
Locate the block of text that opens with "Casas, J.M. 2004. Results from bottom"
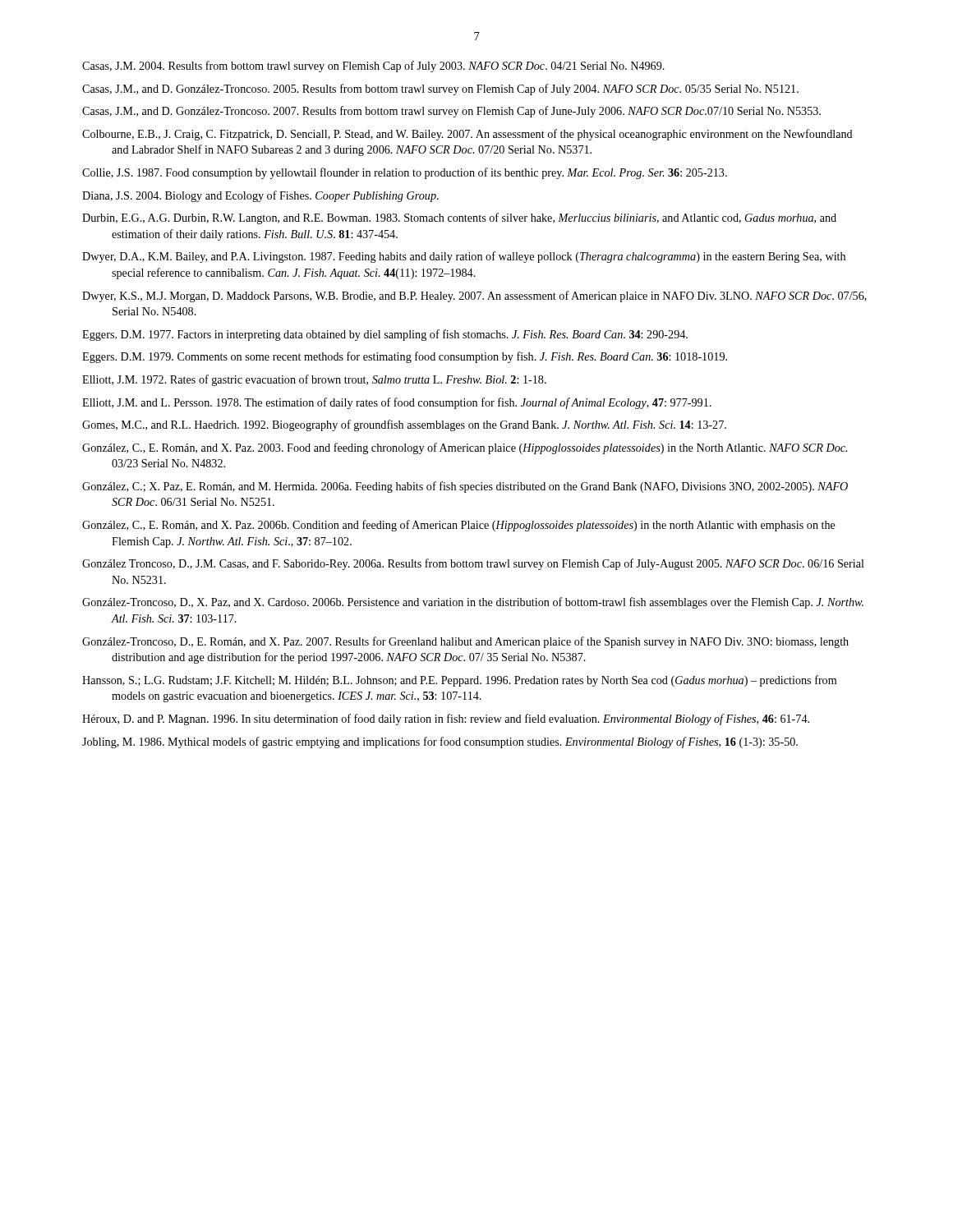click(x=374, y=66)
